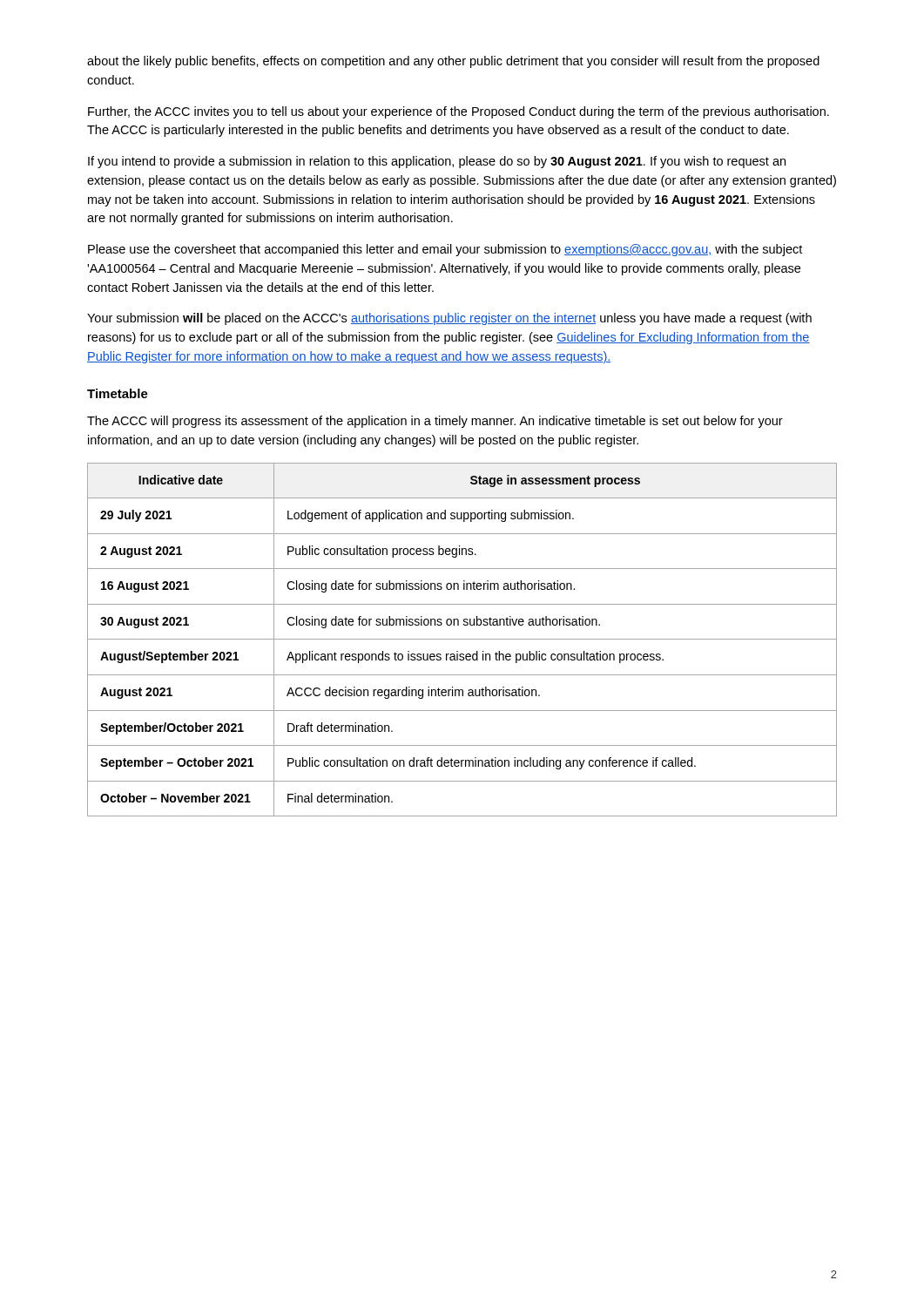Image resolution: width=924 pixels, height=1307 pixels.
Task: Find the table that mentions "Draft determination."
Action: (462, 640)
